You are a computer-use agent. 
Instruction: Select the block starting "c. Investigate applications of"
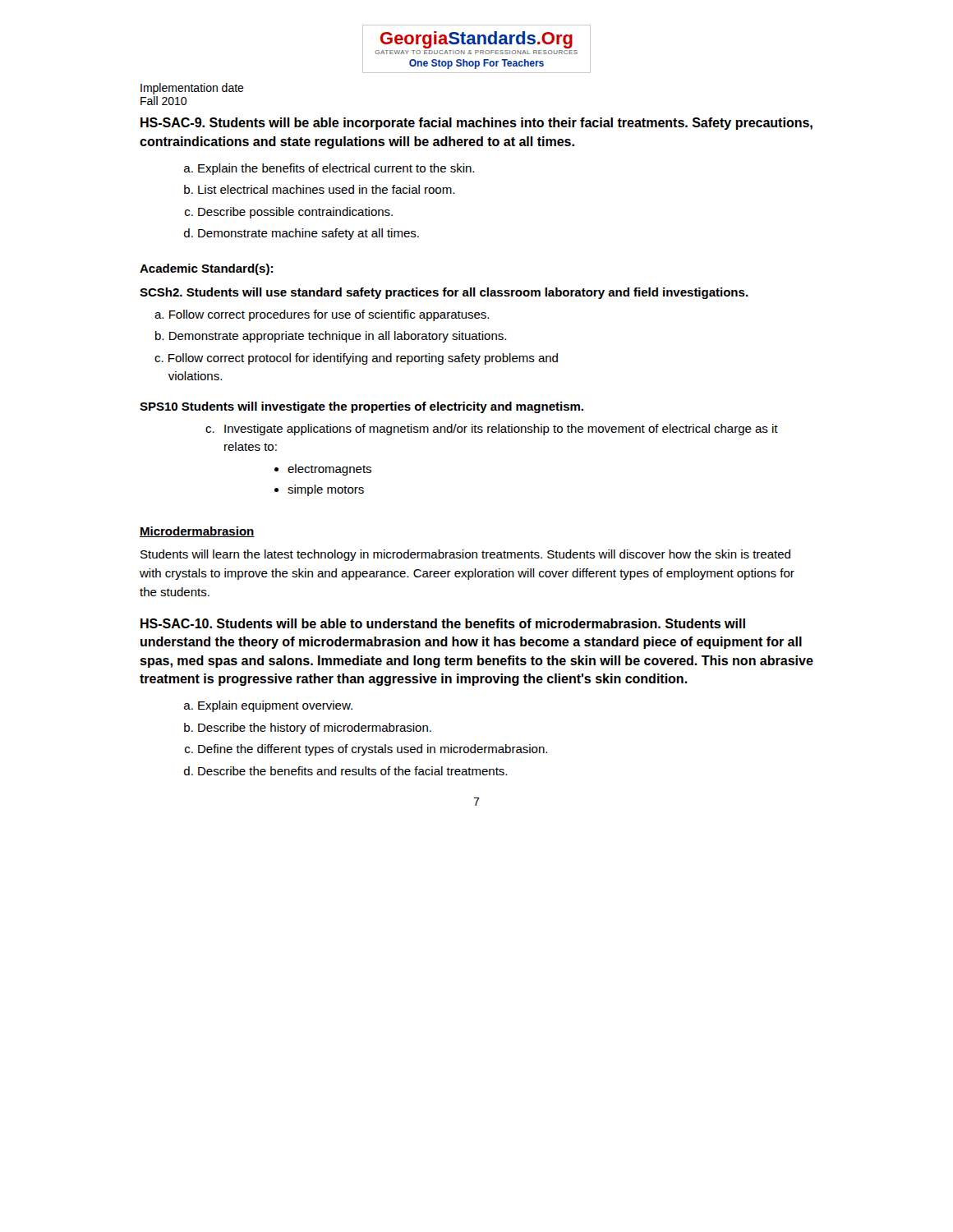click(x=492, y=430)
